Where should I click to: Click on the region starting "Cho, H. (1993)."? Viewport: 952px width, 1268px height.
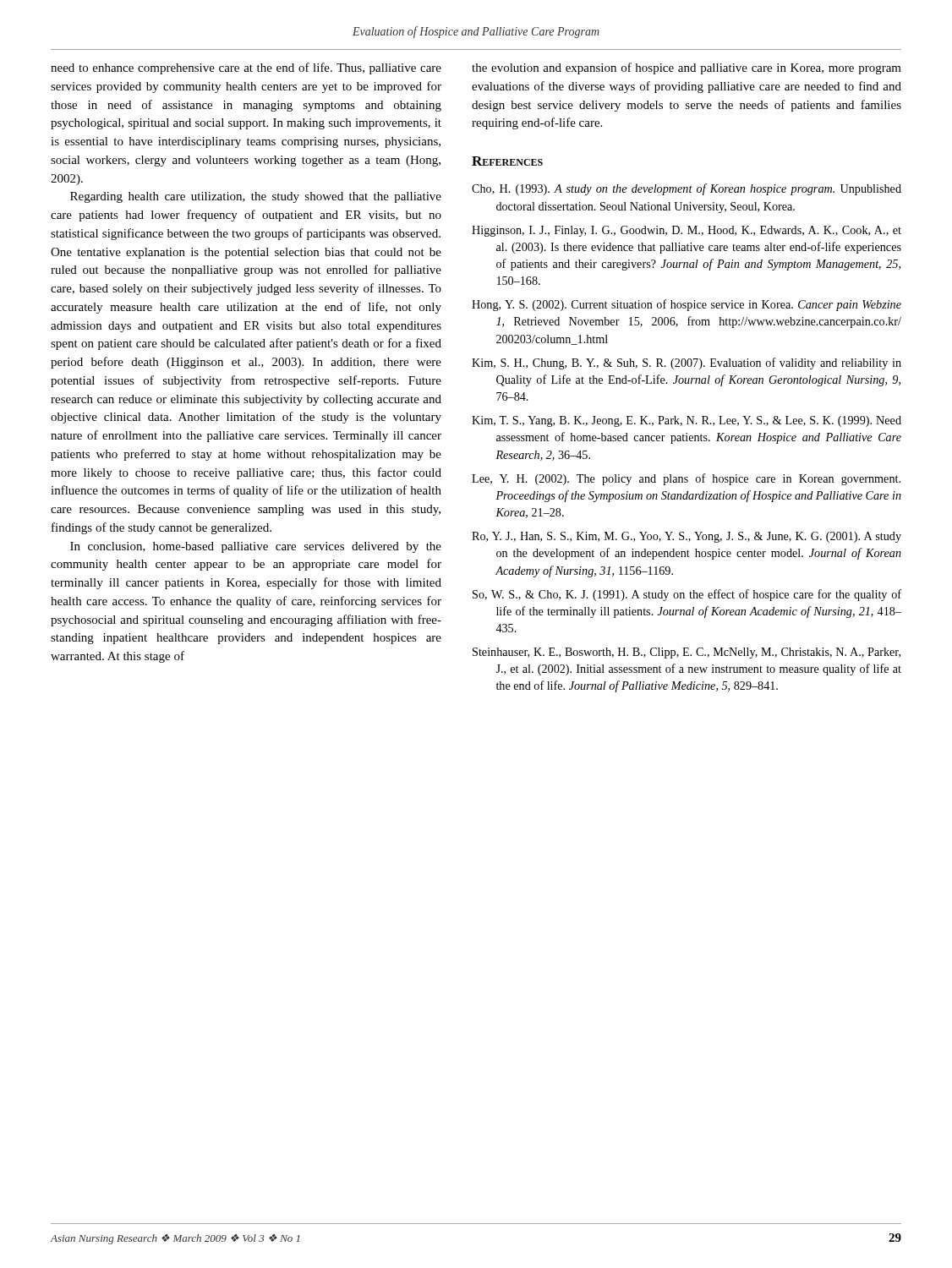687,197
